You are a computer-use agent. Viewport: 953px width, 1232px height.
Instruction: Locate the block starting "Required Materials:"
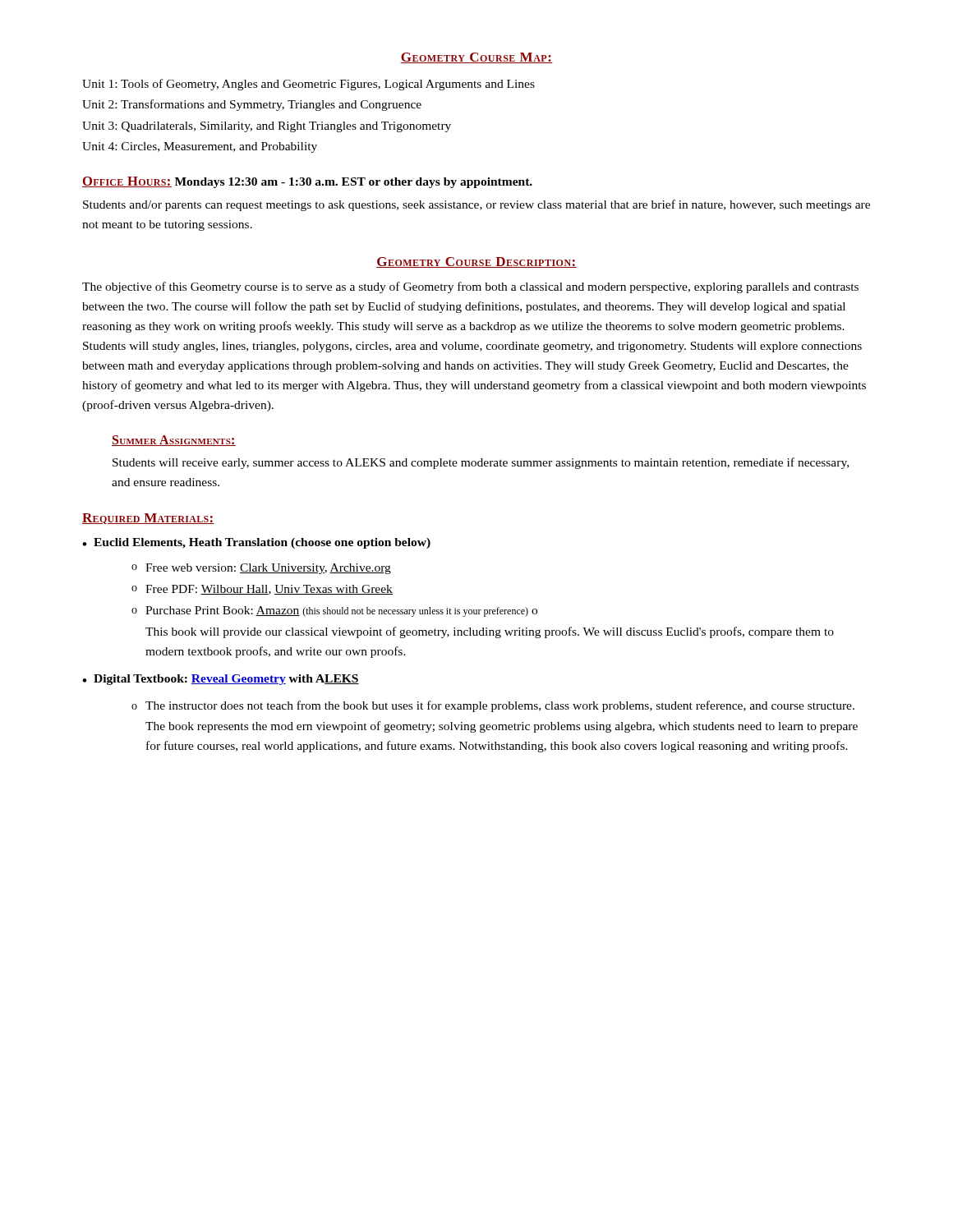[148, 518]
